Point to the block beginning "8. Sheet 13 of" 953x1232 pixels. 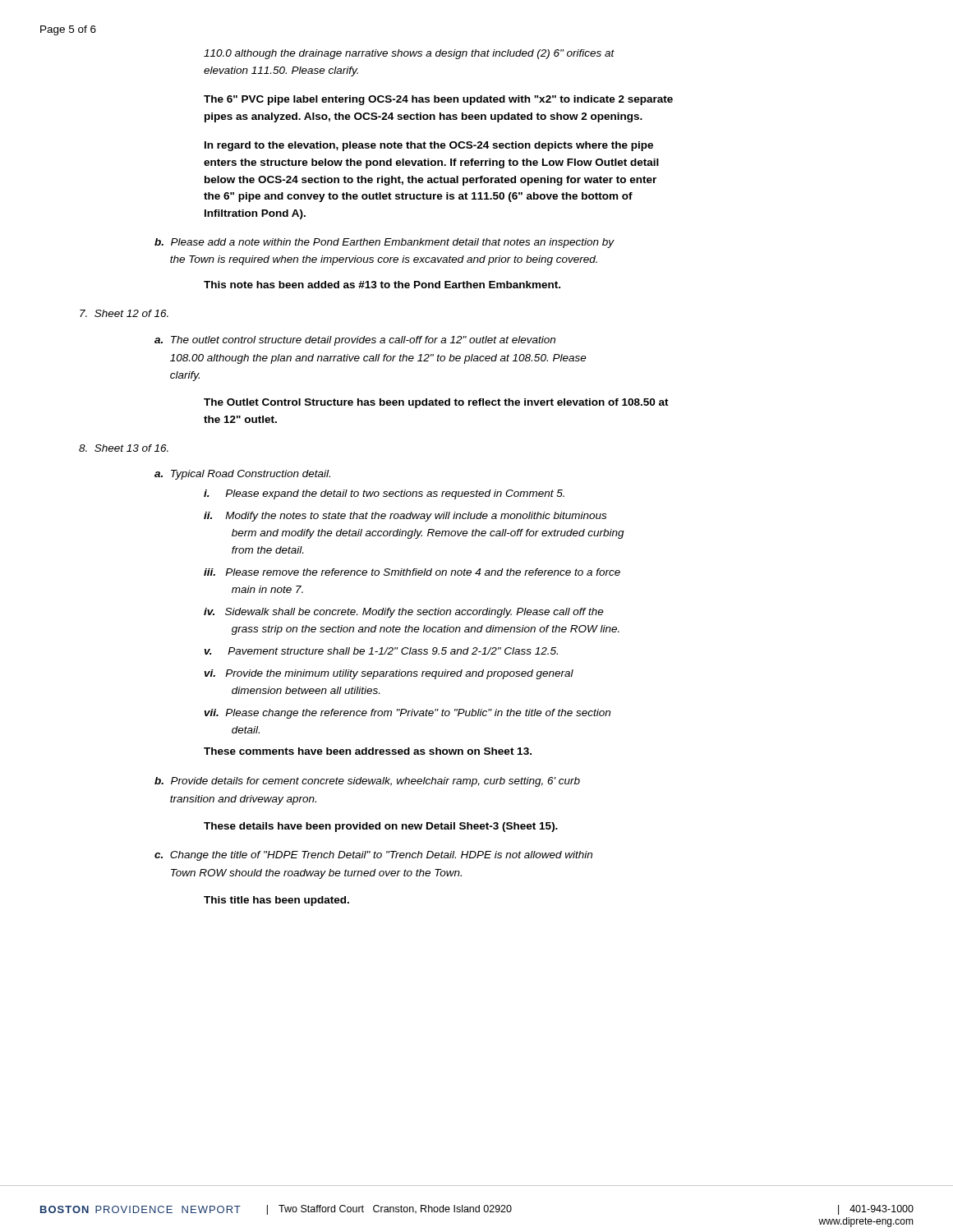tap(124, 448)
